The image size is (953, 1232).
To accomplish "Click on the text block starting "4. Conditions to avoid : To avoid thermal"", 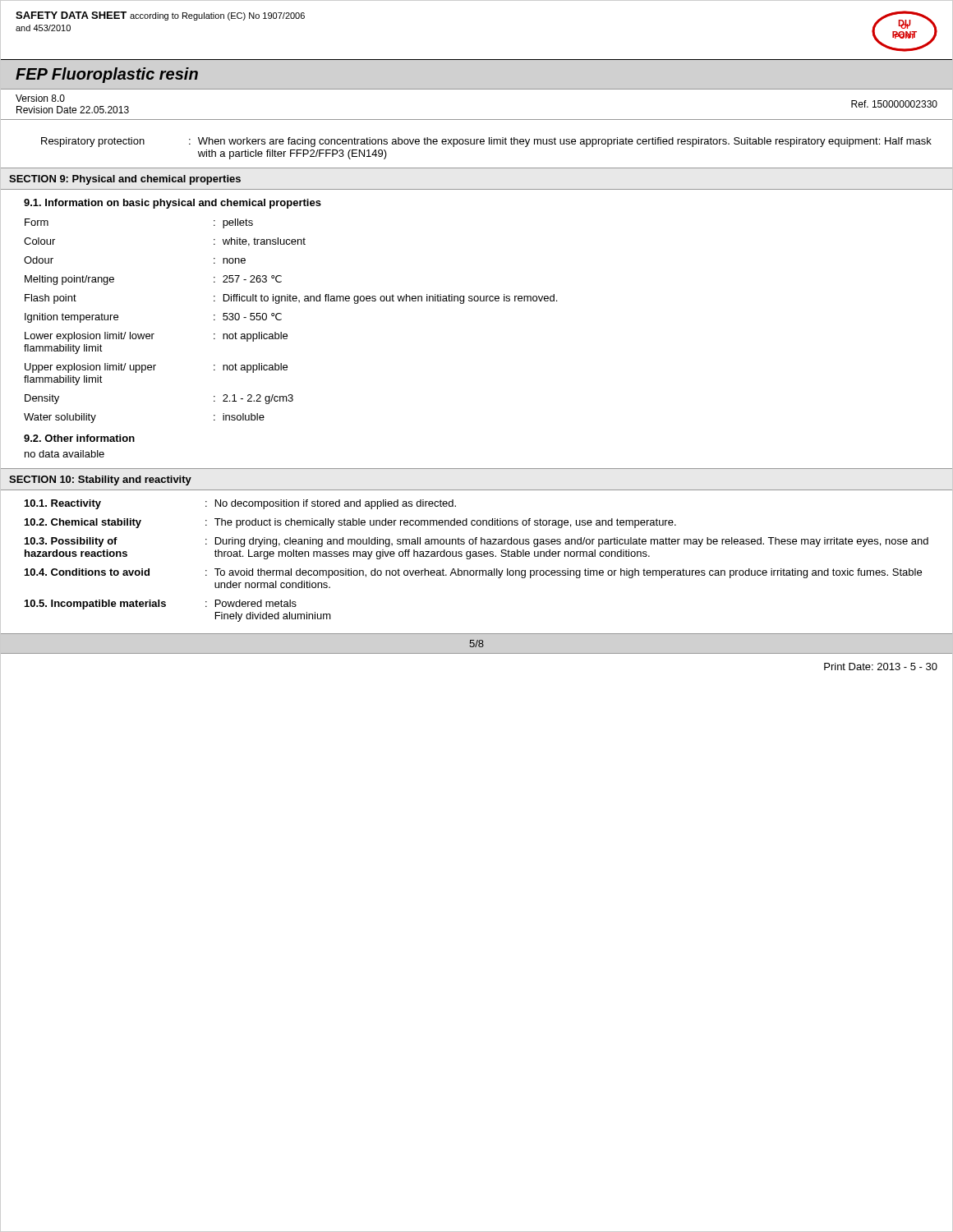I will [x=476, y=578].
